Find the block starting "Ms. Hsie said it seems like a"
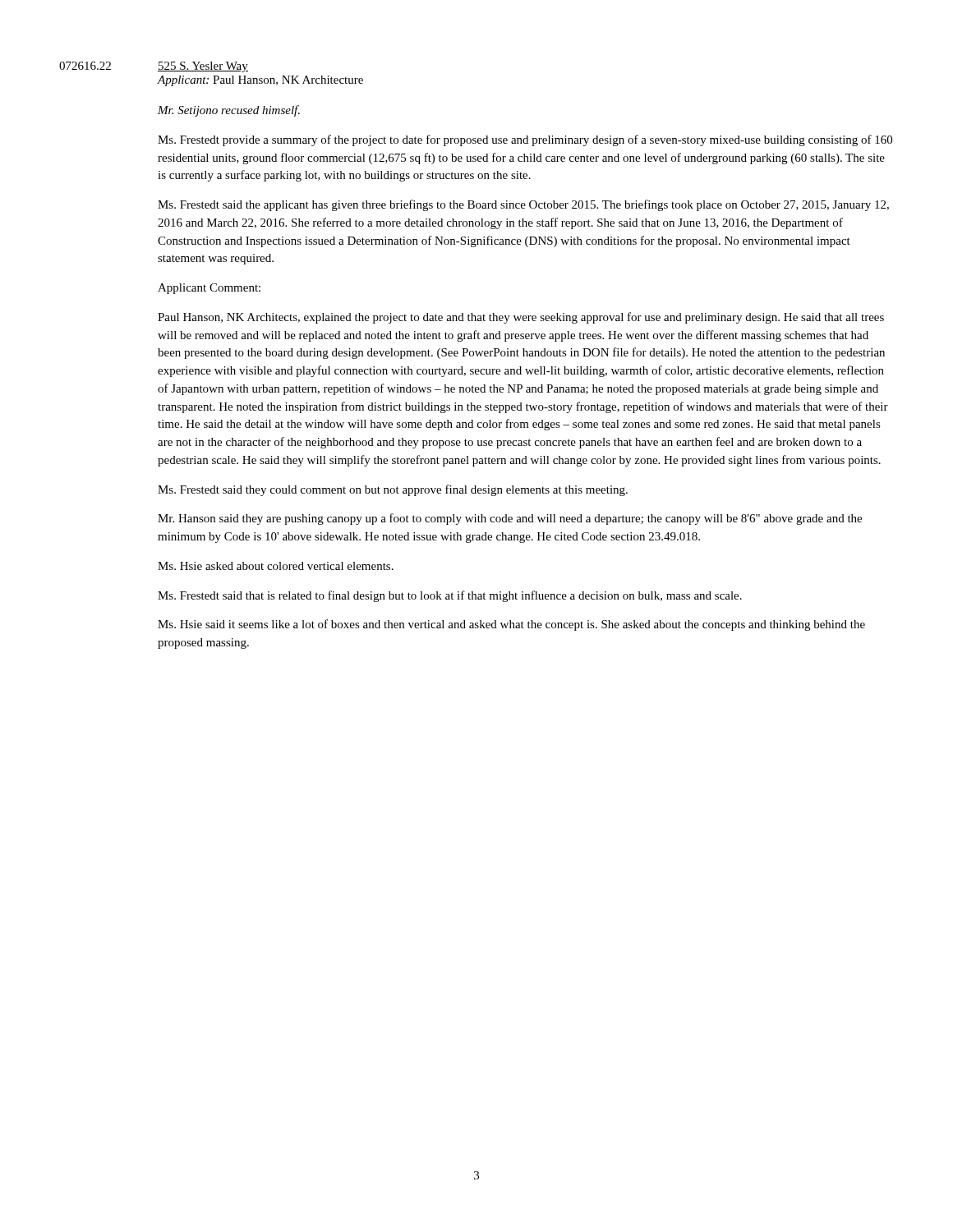The width and height of the screenshot is (953, 1232). pos(526,634)
